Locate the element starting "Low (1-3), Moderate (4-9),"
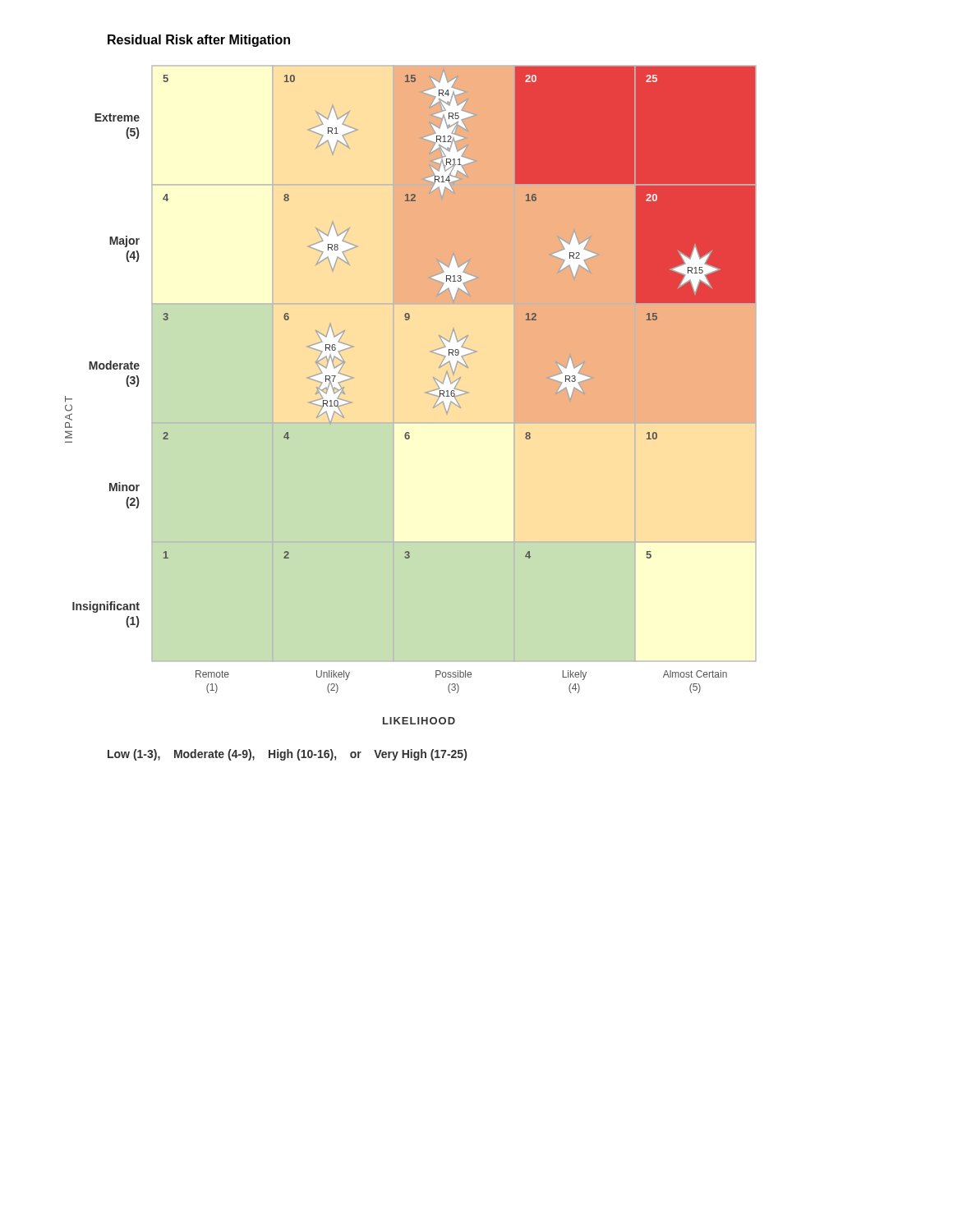Image resolution: width=953 pixels, height=1232 pixels. point(287,754)
